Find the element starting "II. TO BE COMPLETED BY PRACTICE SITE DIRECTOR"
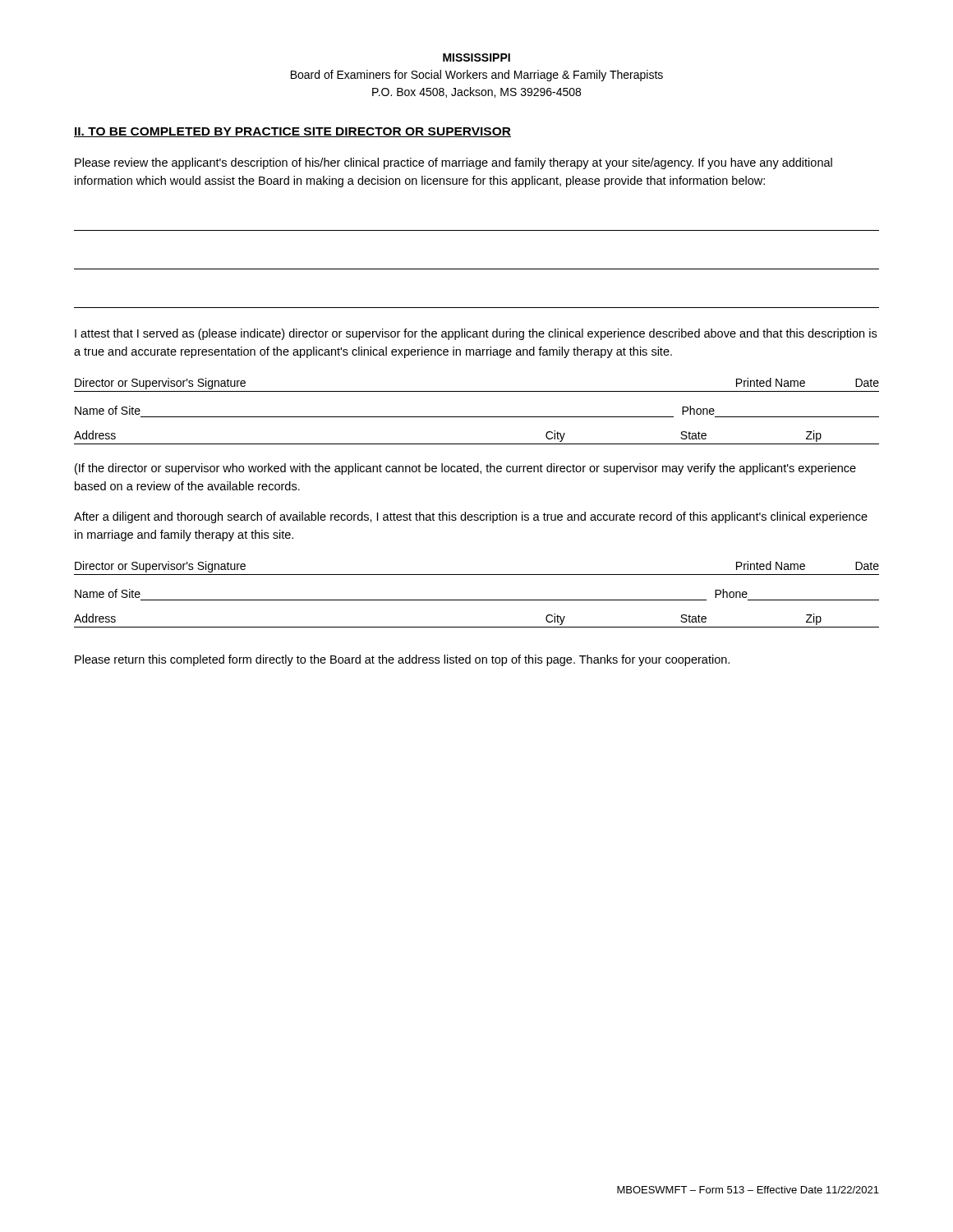The image size is (953, 1232). click(476, 131)
